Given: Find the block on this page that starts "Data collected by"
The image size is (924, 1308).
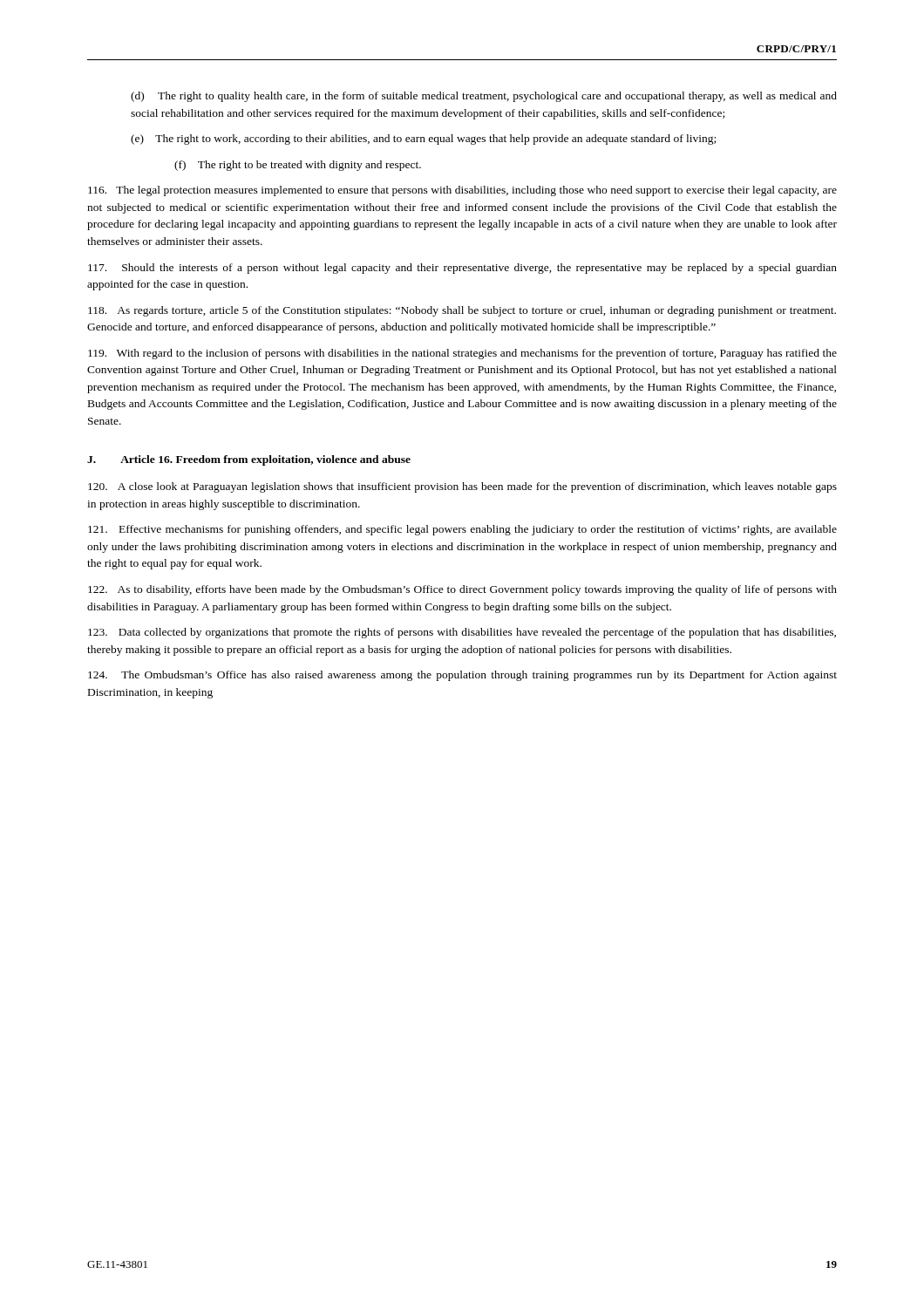Looking at the screenshot, I should pyautogui.click(x=462, y=640).
